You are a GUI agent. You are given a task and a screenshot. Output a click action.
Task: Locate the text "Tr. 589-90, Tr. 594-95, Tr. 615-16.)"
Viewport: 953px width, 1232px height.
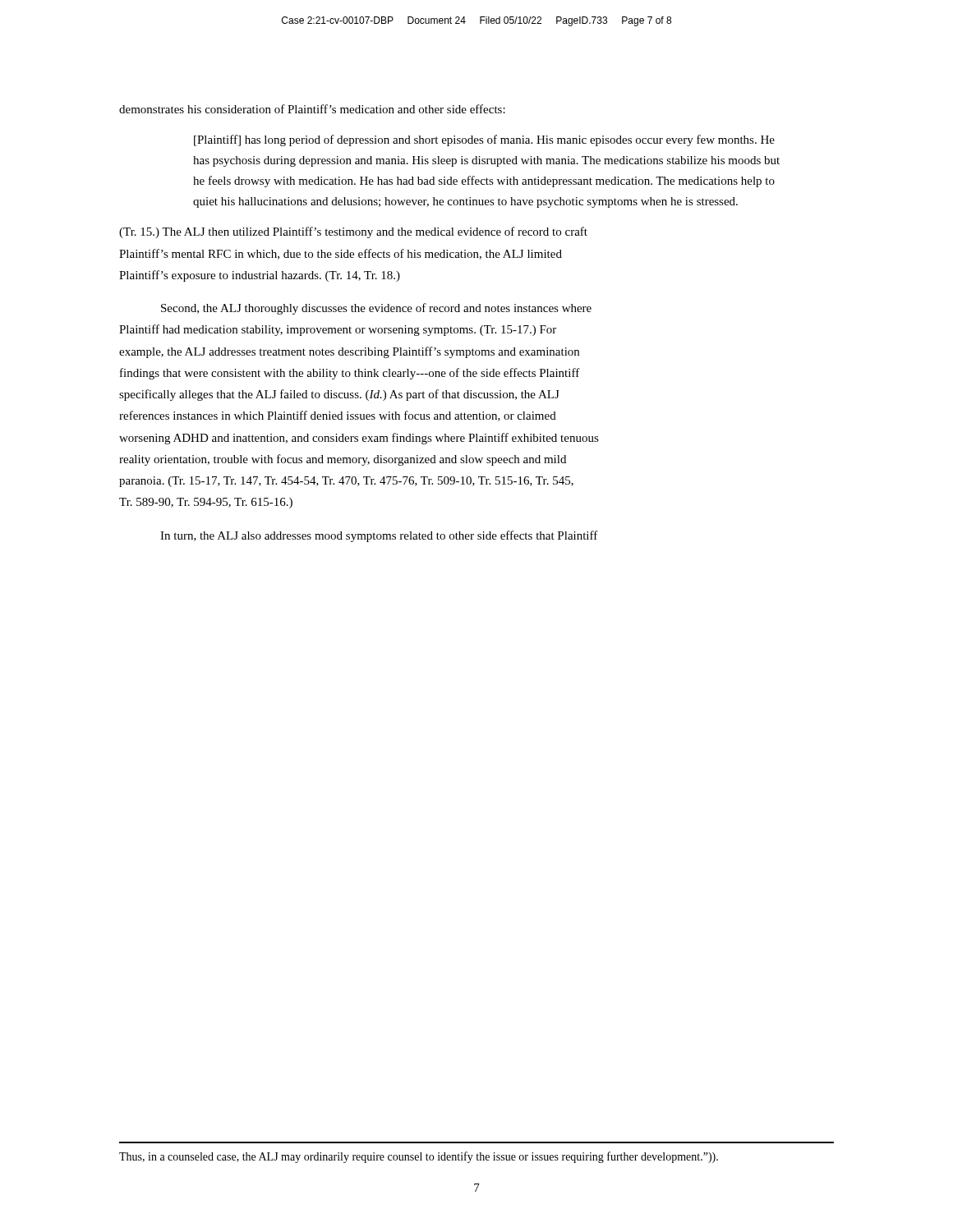(206, 502)
